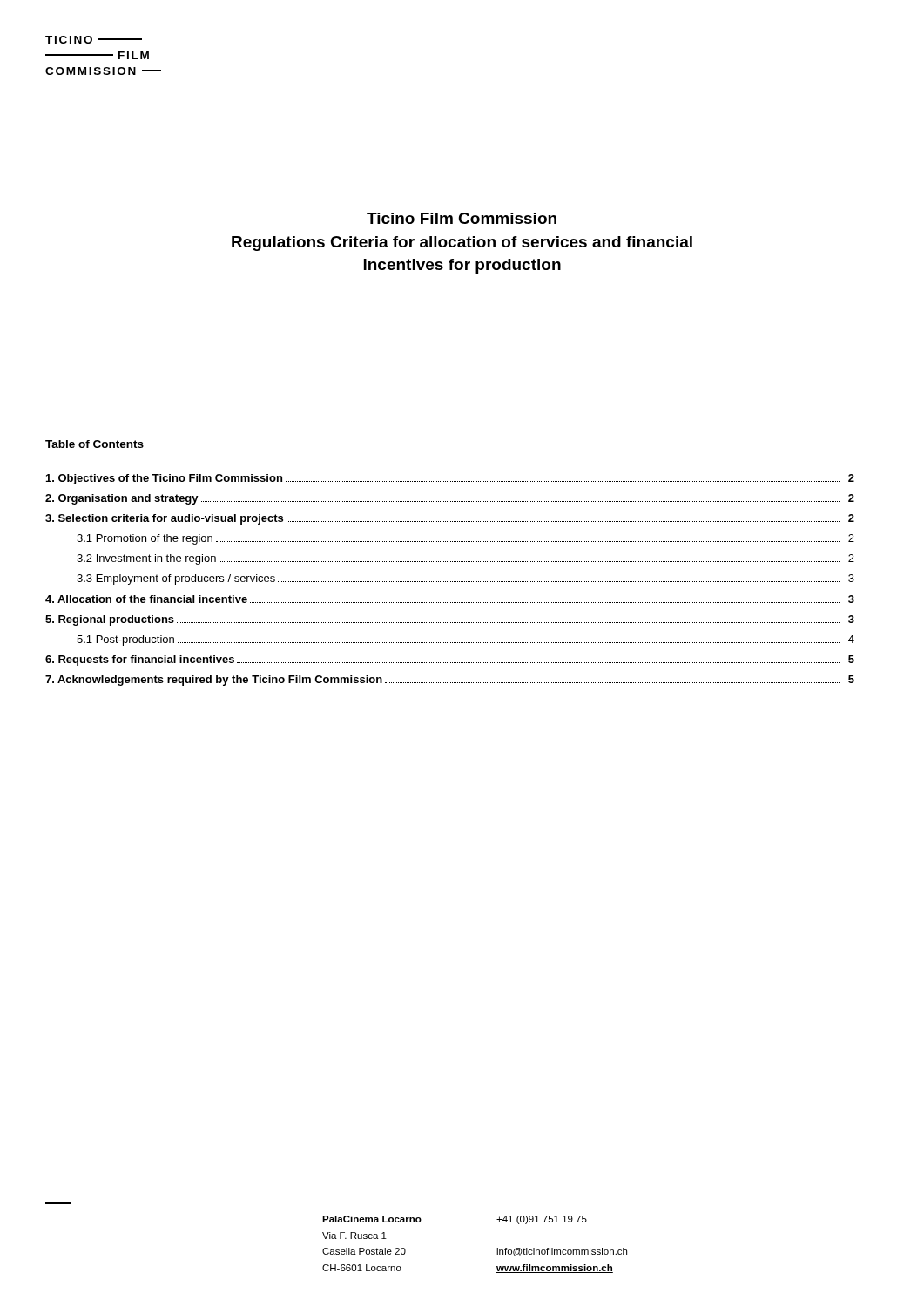Locate the list item that says "3.1 Promotion of the region 2"

[x=465, y=539]
